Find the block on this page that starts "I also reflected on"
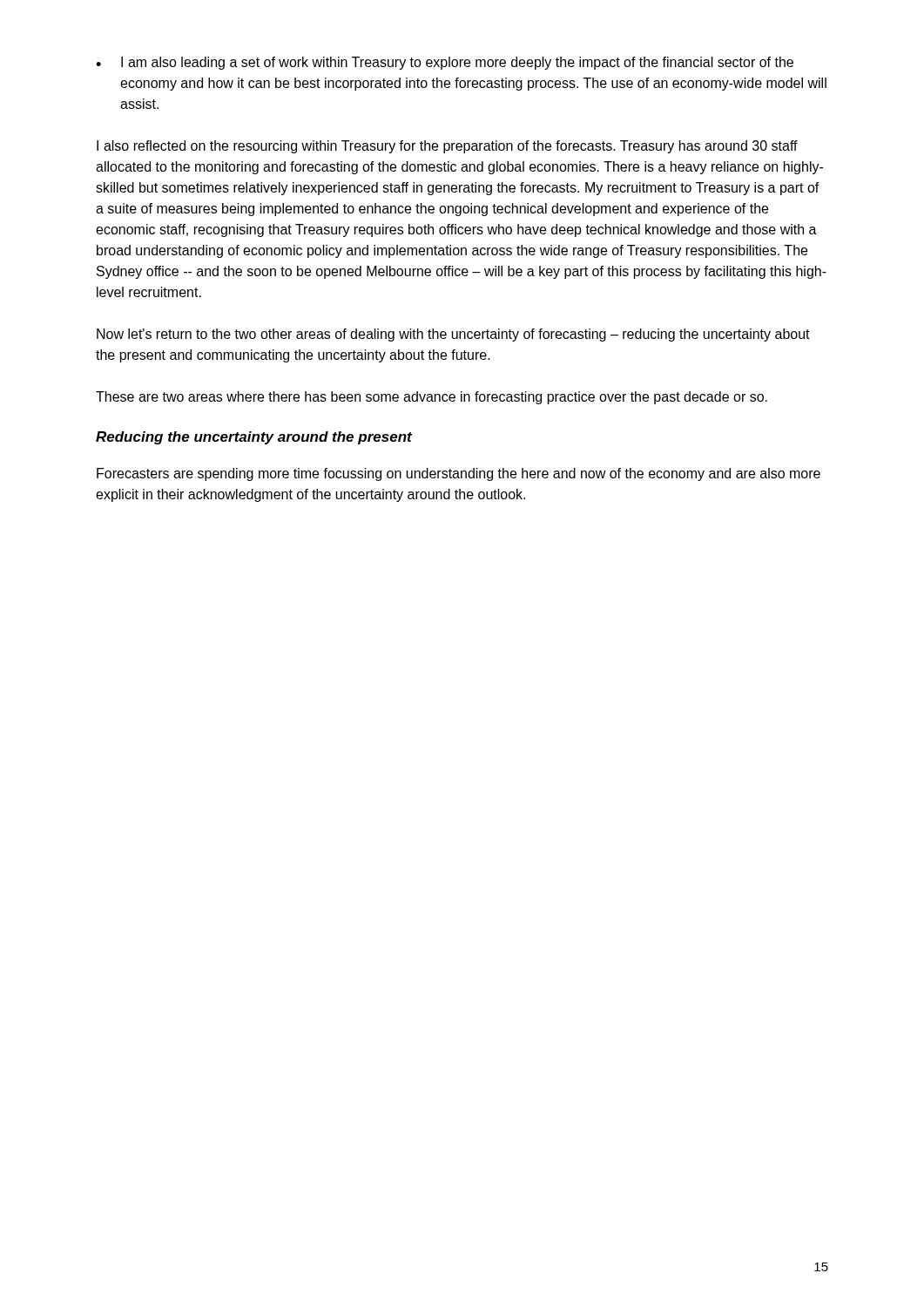Screen dimensions: 1307x924 coord(461,219)
